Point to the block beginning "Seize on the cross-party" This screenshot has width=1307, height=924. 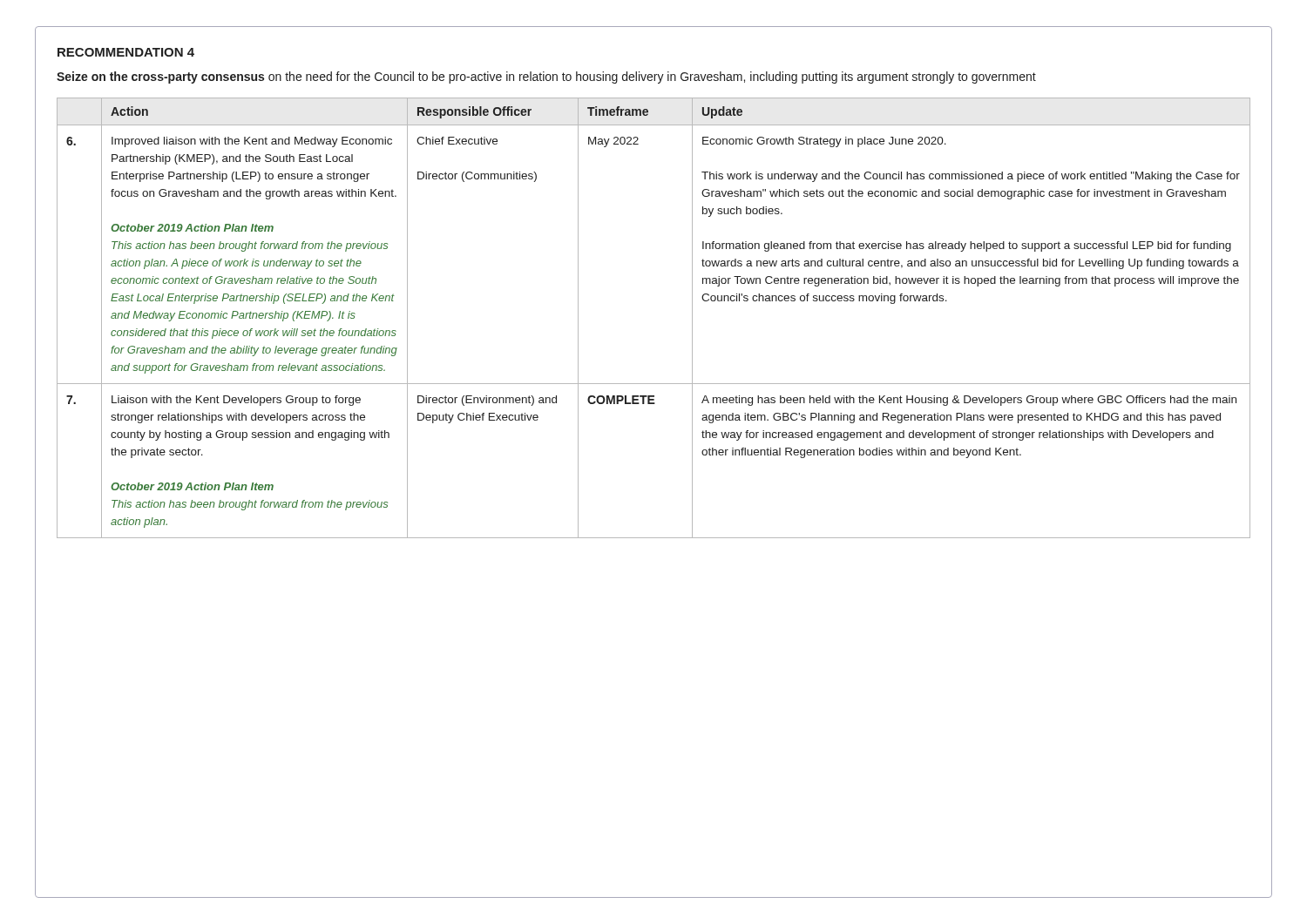click(x=546, y=77)
